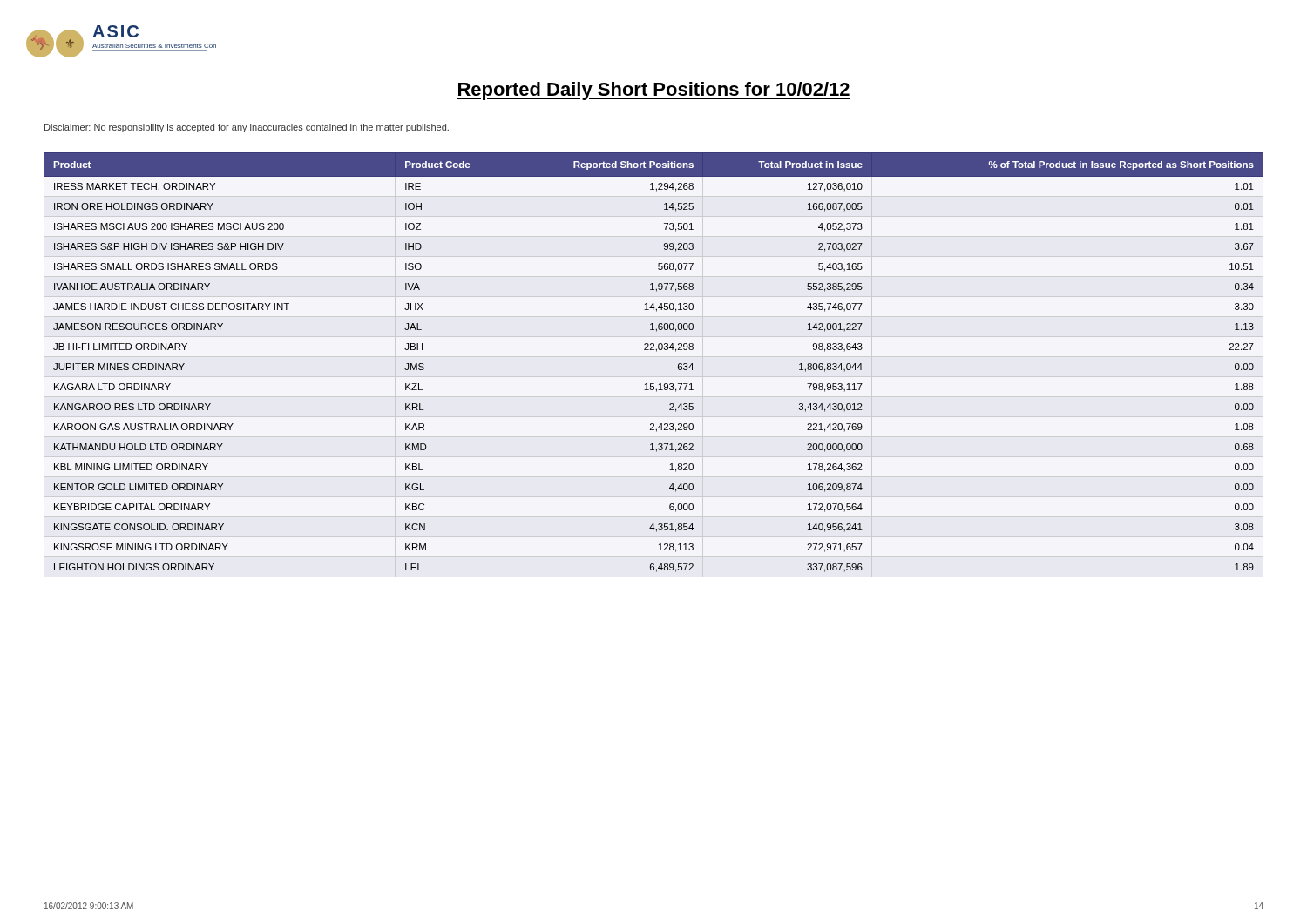1307x924 pixels.
Task: Select the text block that says "Disclaimer: No responsibility is accepted"
Action: (x=247, y=127)
